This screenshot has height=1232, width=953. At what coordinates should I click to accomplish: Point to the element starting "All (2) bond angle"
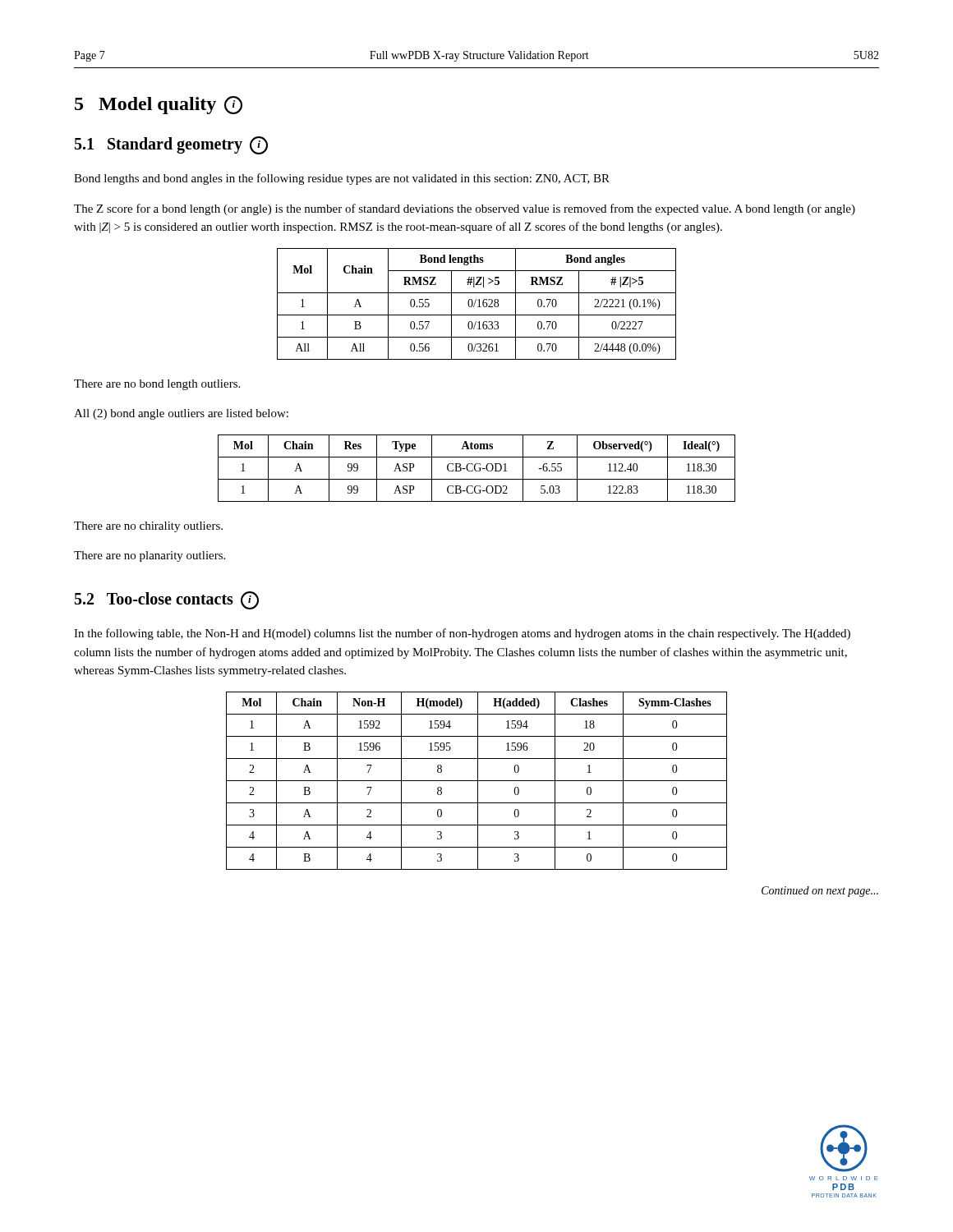click(x=181, y=414)
